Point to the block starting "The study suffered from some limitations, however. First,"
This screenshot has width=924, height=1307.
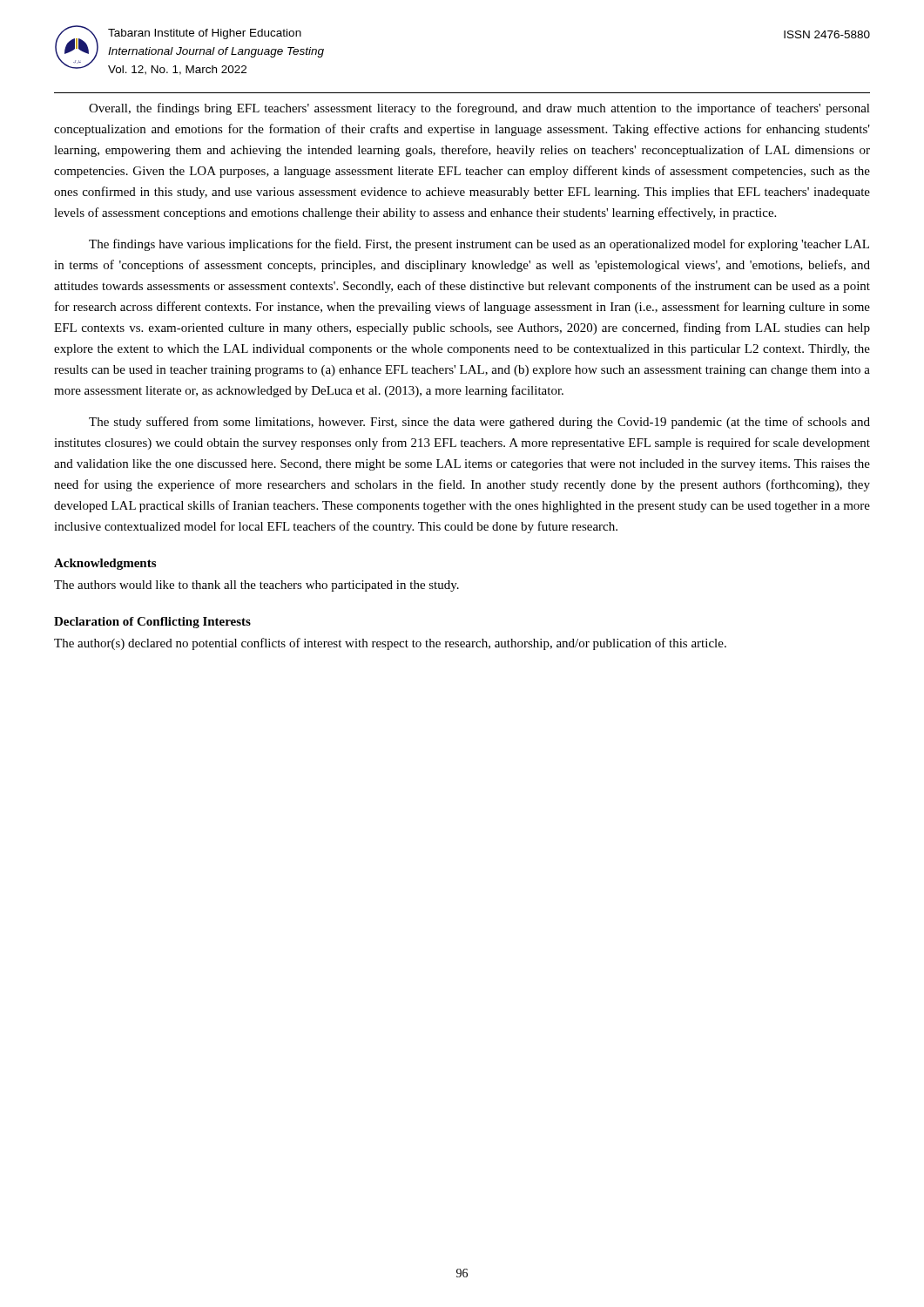pos(462,474)
